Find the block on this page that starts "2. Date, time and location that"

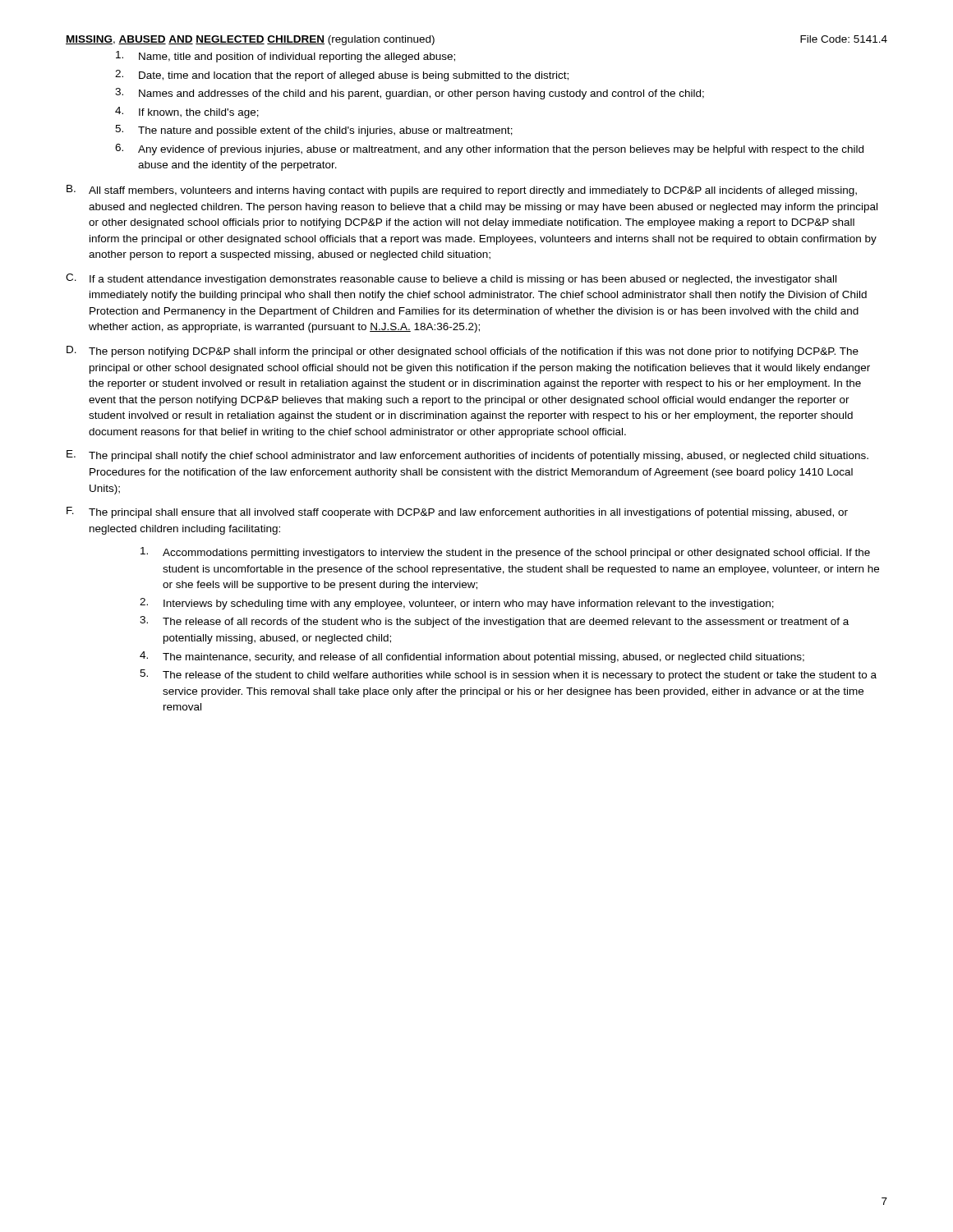342,75
